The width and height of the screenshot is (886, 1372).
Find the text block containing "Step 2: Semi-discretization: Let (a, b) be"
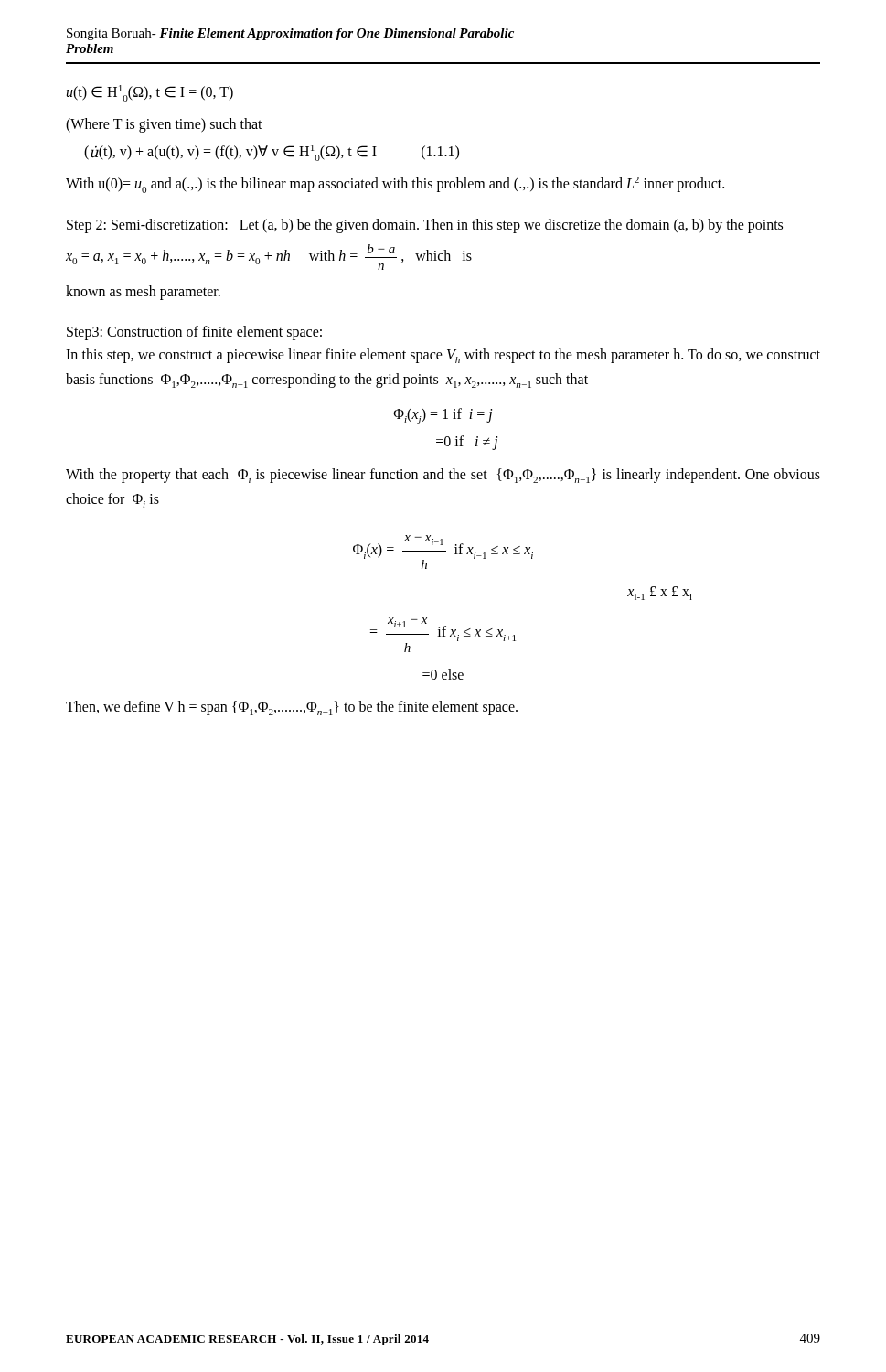[x=425, y=224]
